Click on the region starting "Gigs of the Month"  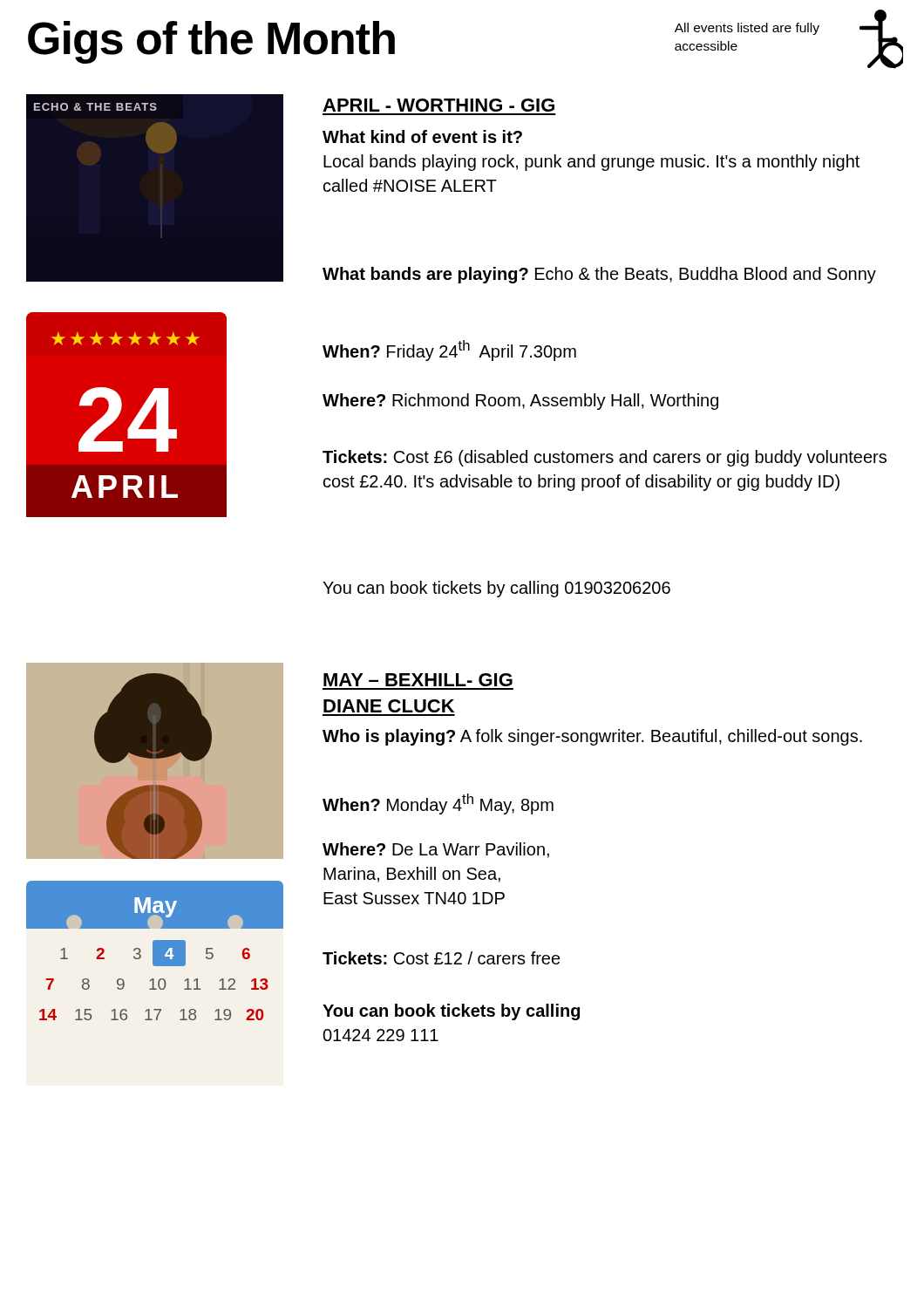(x=211, y=38)
